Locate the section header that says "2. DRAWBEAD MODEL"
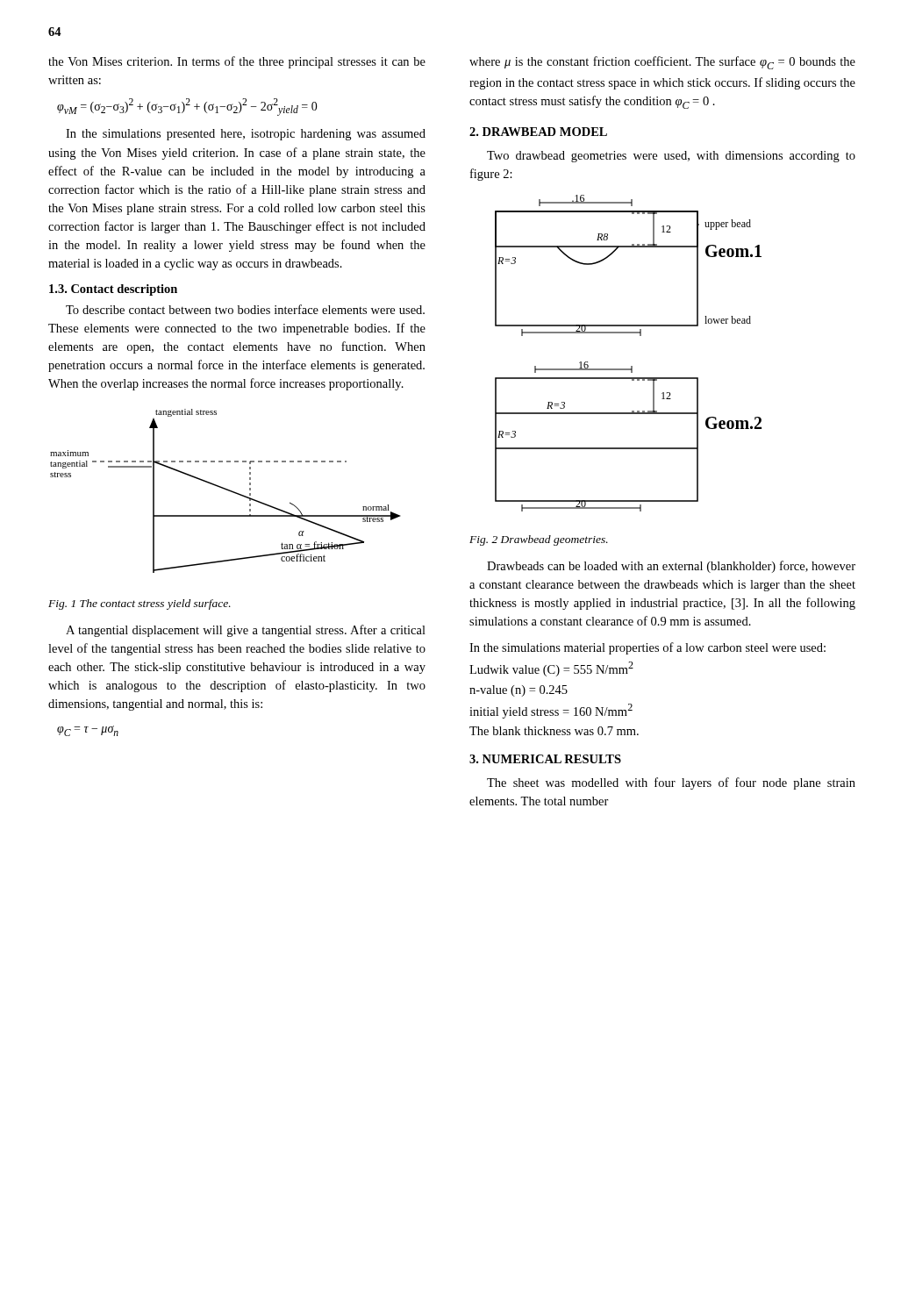Screen dimensions: 1316x901 [538, 131]
